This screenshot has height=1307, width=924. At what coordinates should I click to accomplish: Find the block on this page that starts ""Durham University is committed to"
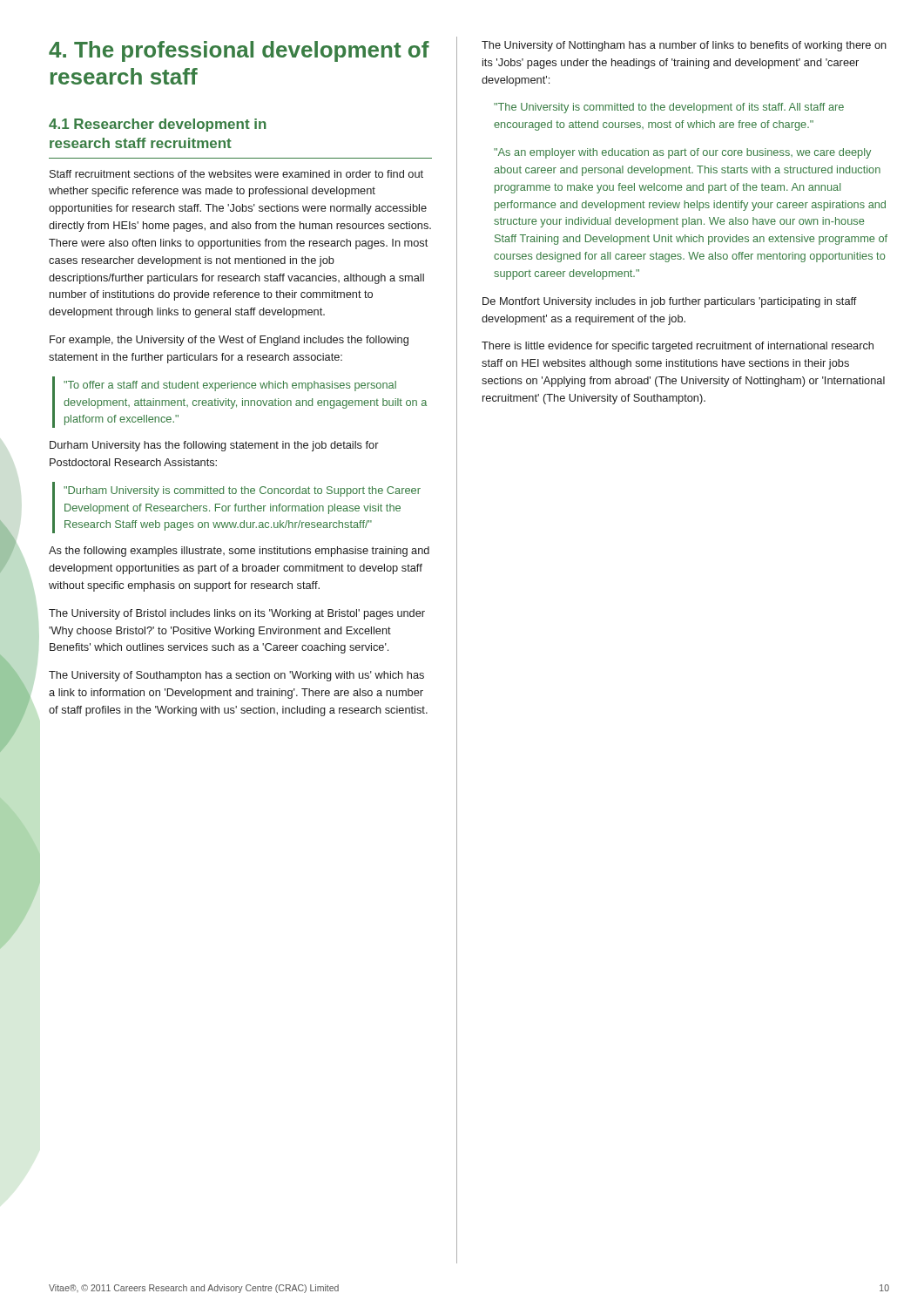242,507
